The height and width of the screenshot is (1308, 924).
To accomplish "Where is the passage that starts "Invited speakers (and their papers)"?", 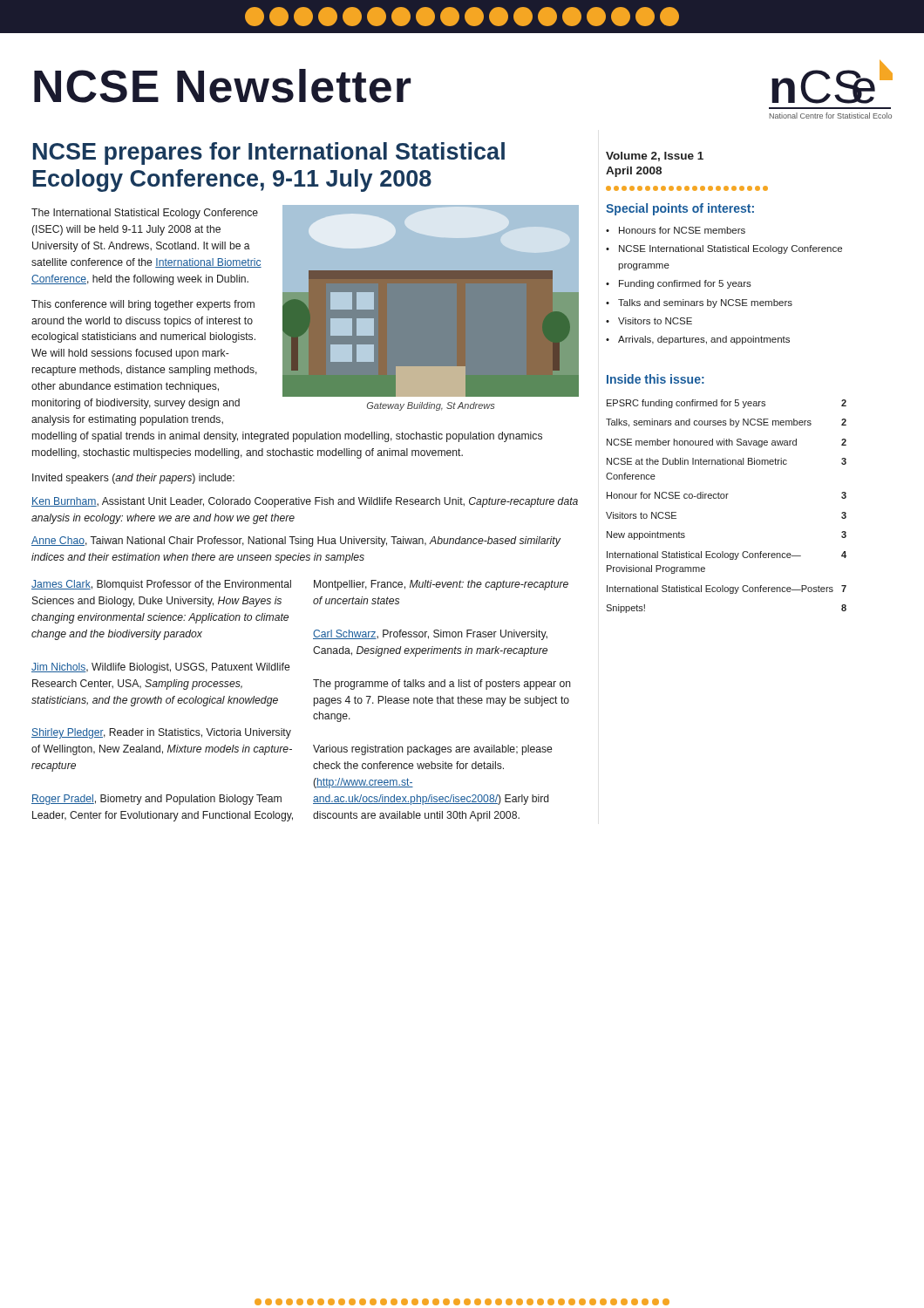I will point(133,478).
